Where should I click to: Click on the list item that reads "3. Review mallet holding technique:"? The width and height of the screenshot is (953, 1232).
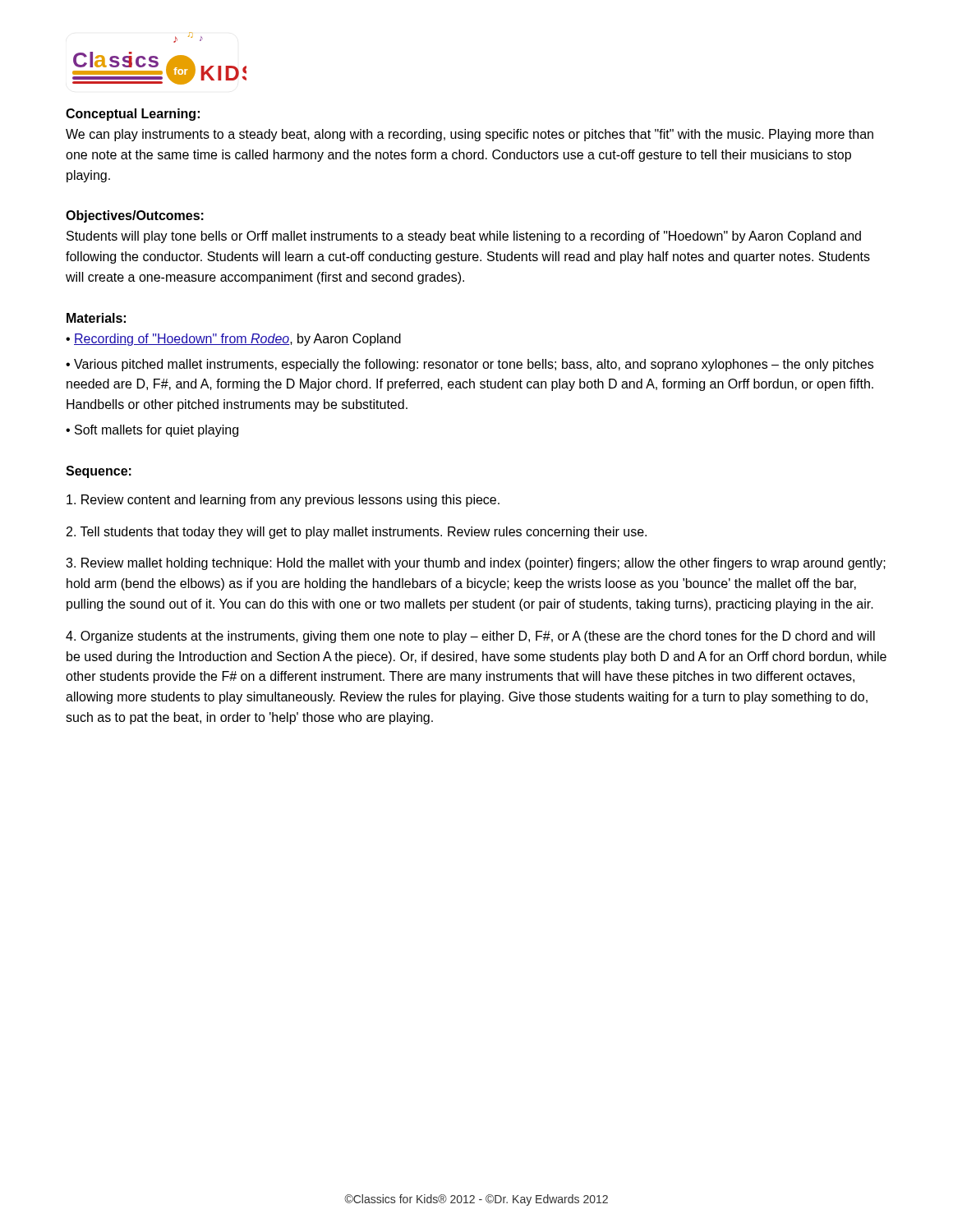click(x=476, y=584)
